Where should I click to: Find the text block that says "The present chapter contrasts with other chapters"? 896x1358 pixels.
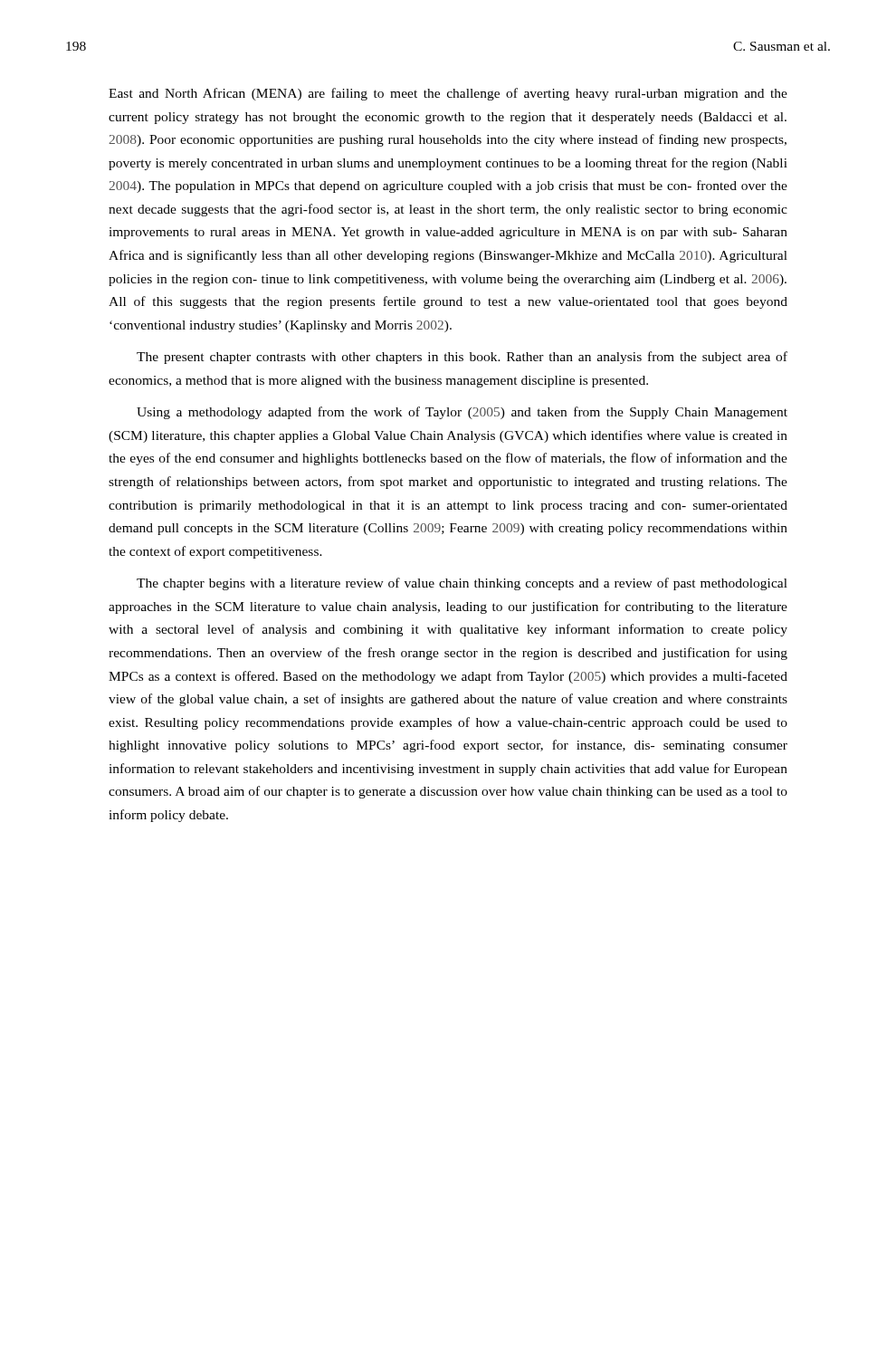point(448,368)
